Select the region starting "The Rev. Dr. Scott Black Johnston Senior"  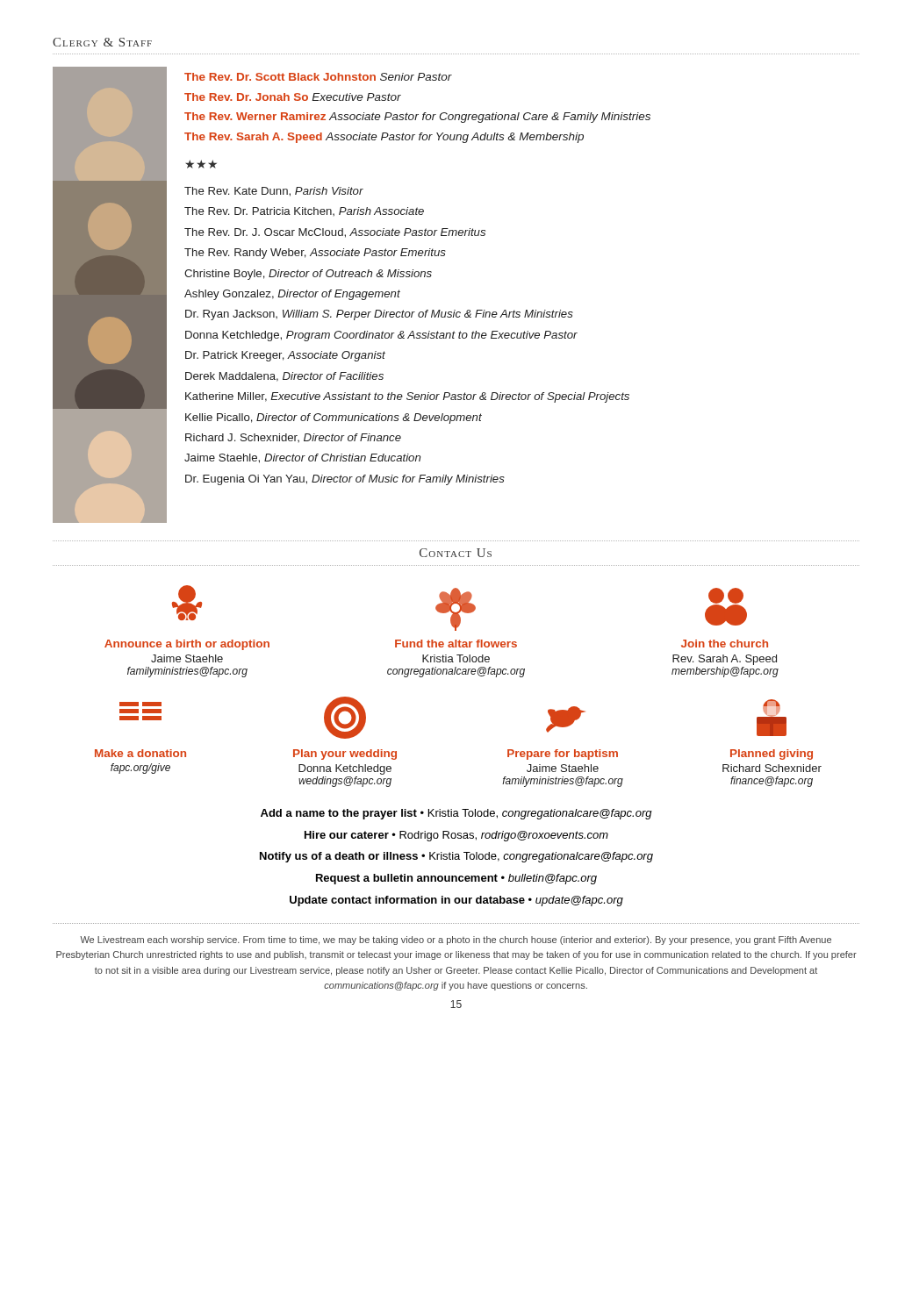(318, 77)
